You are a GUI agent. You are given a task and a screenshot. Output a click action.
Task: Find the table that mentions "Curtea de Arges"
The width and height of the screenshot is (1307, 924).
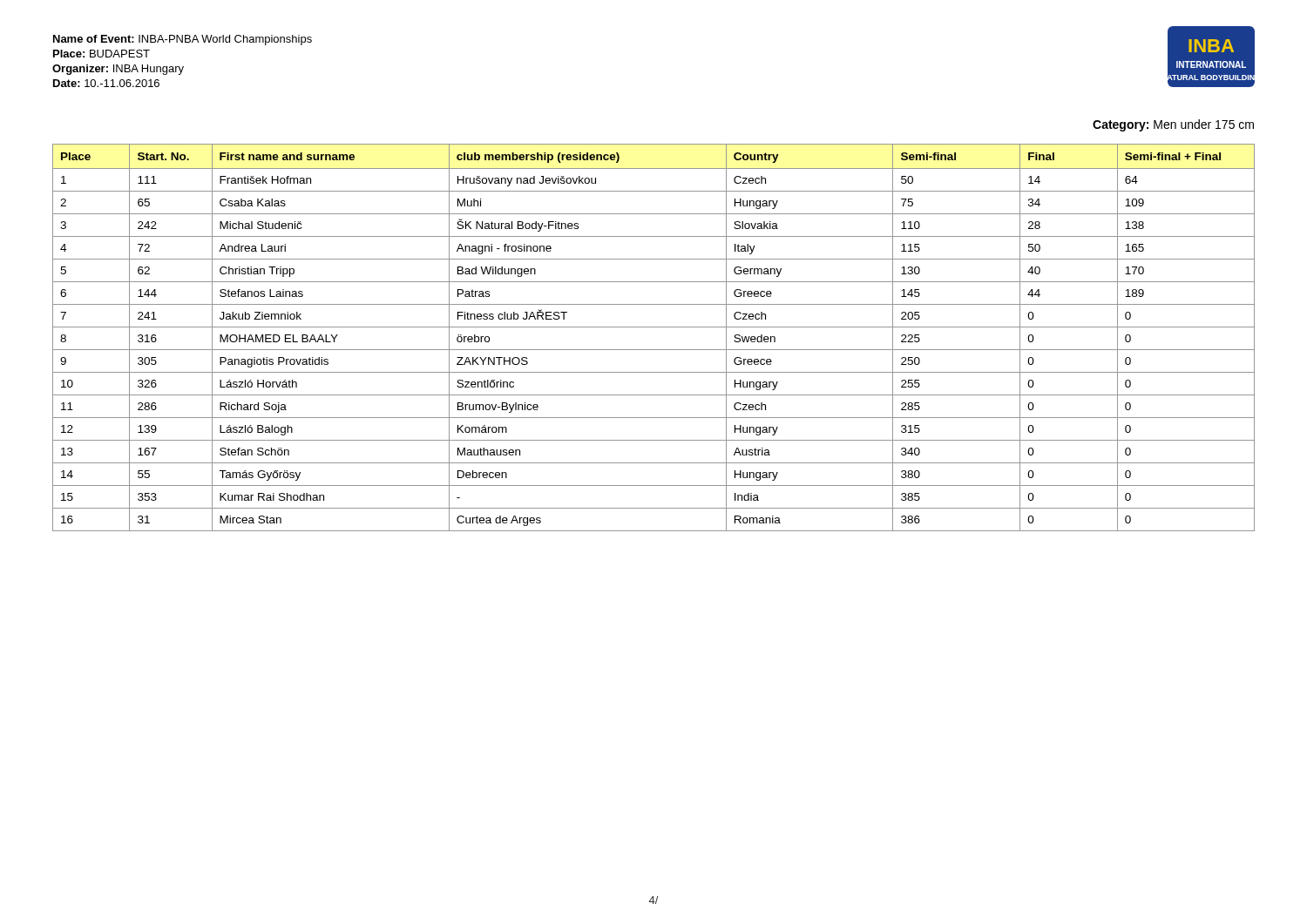pos(654,337)
